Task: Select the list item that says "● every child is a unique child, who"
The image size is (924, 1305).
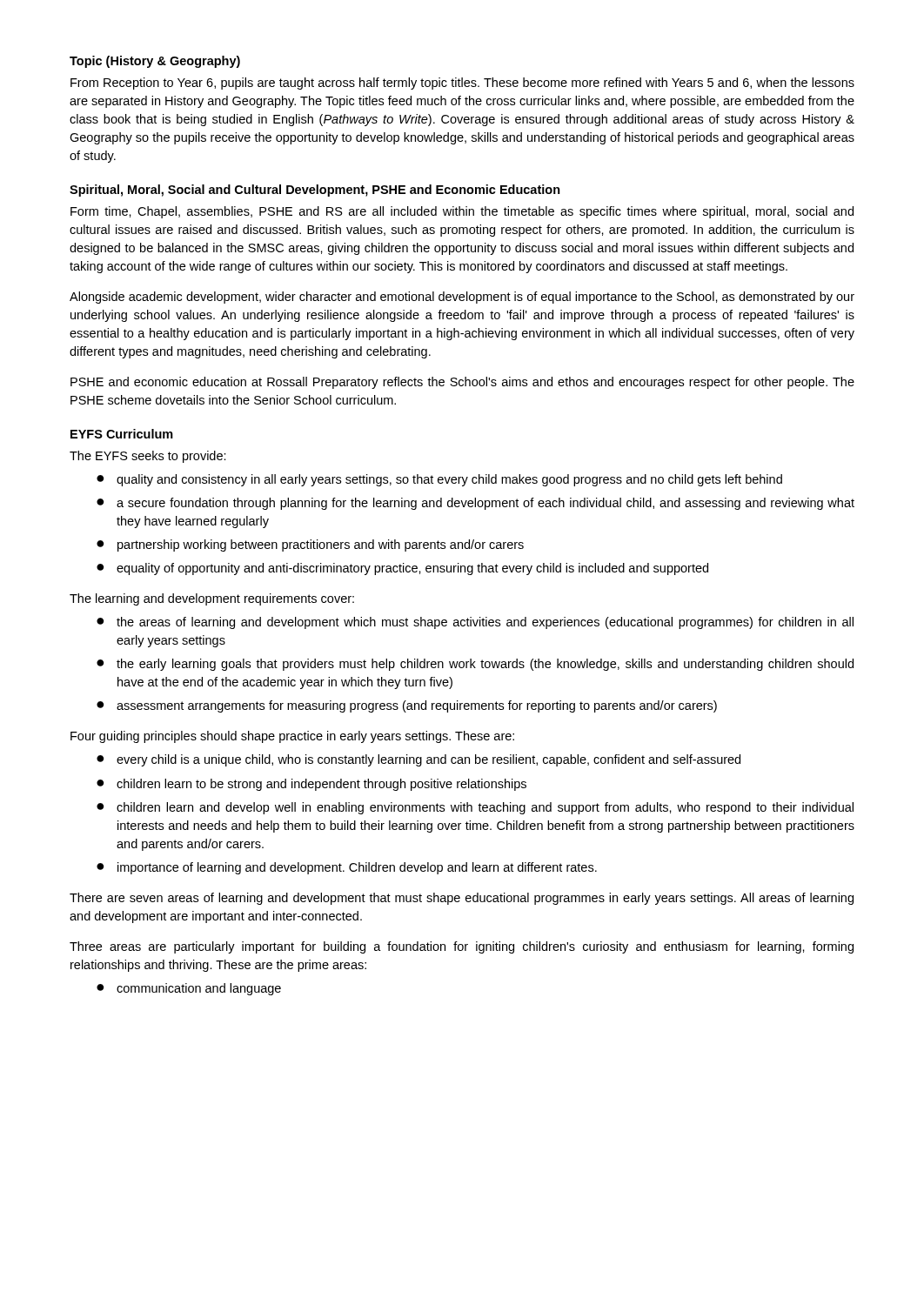Action: click(475, 760)
